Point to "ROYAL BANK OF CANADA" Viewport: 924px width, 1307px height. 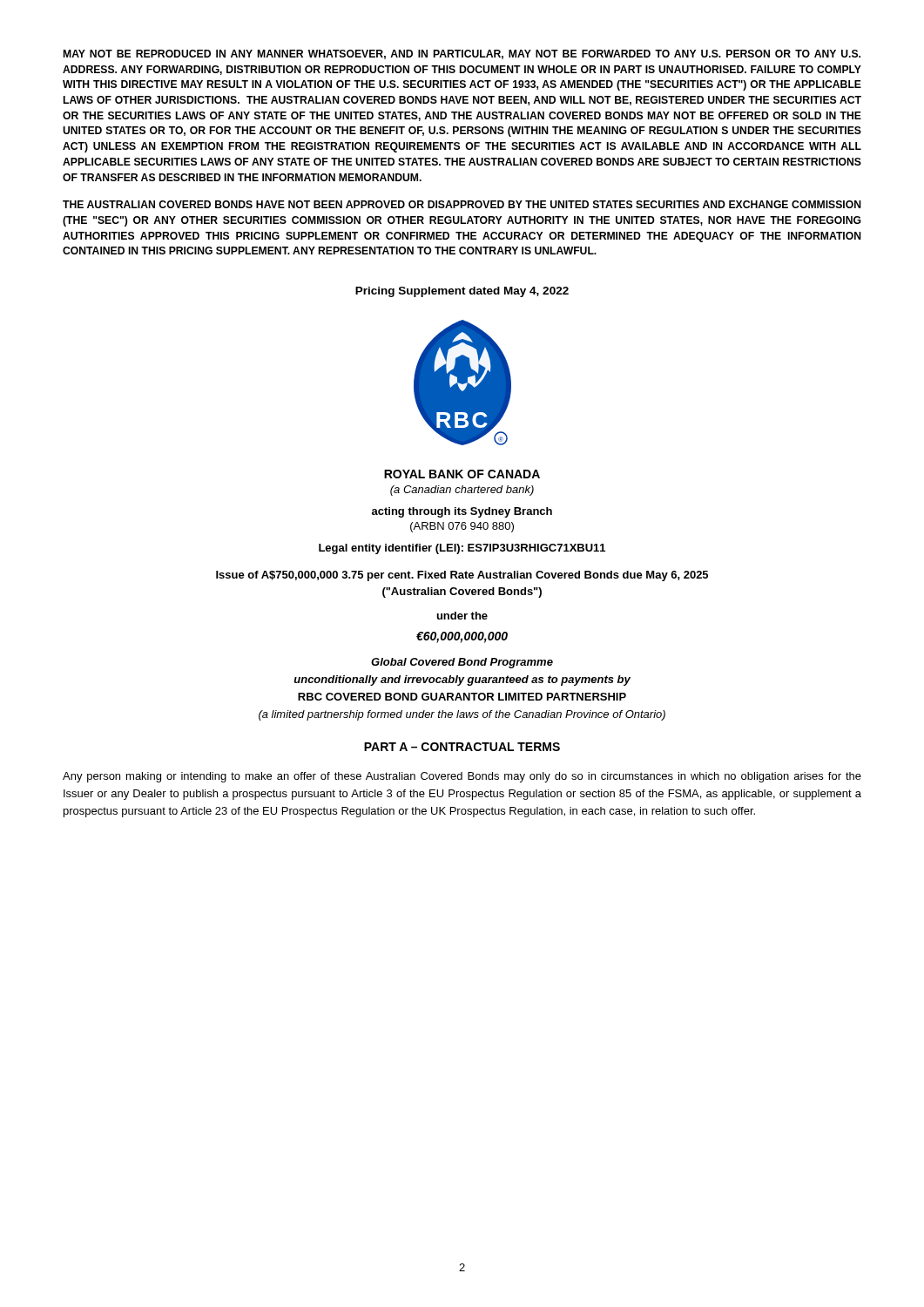462,474
